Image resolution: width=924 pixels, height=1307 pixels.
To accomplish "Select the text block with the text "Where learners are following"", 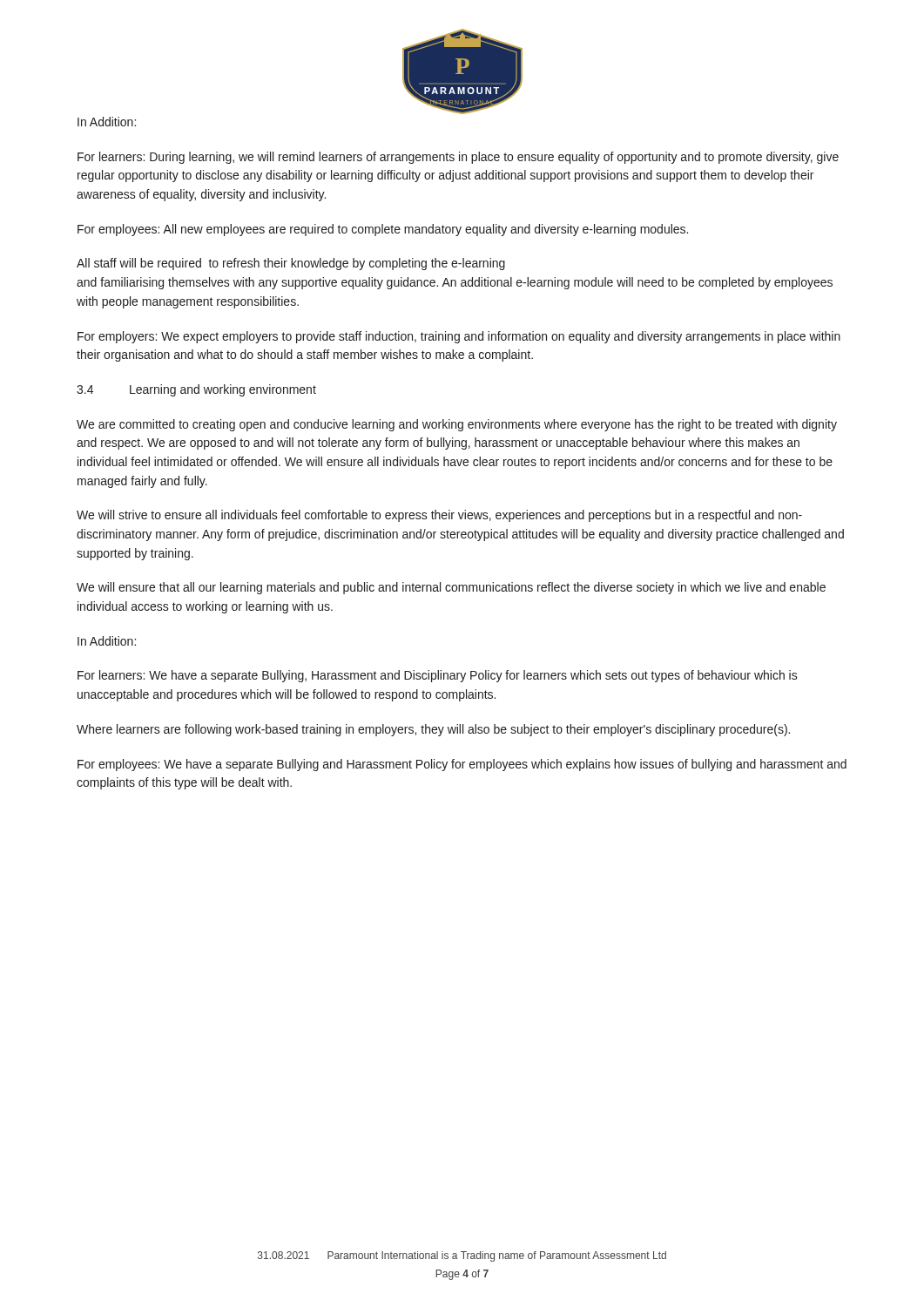I will (434, 729).
